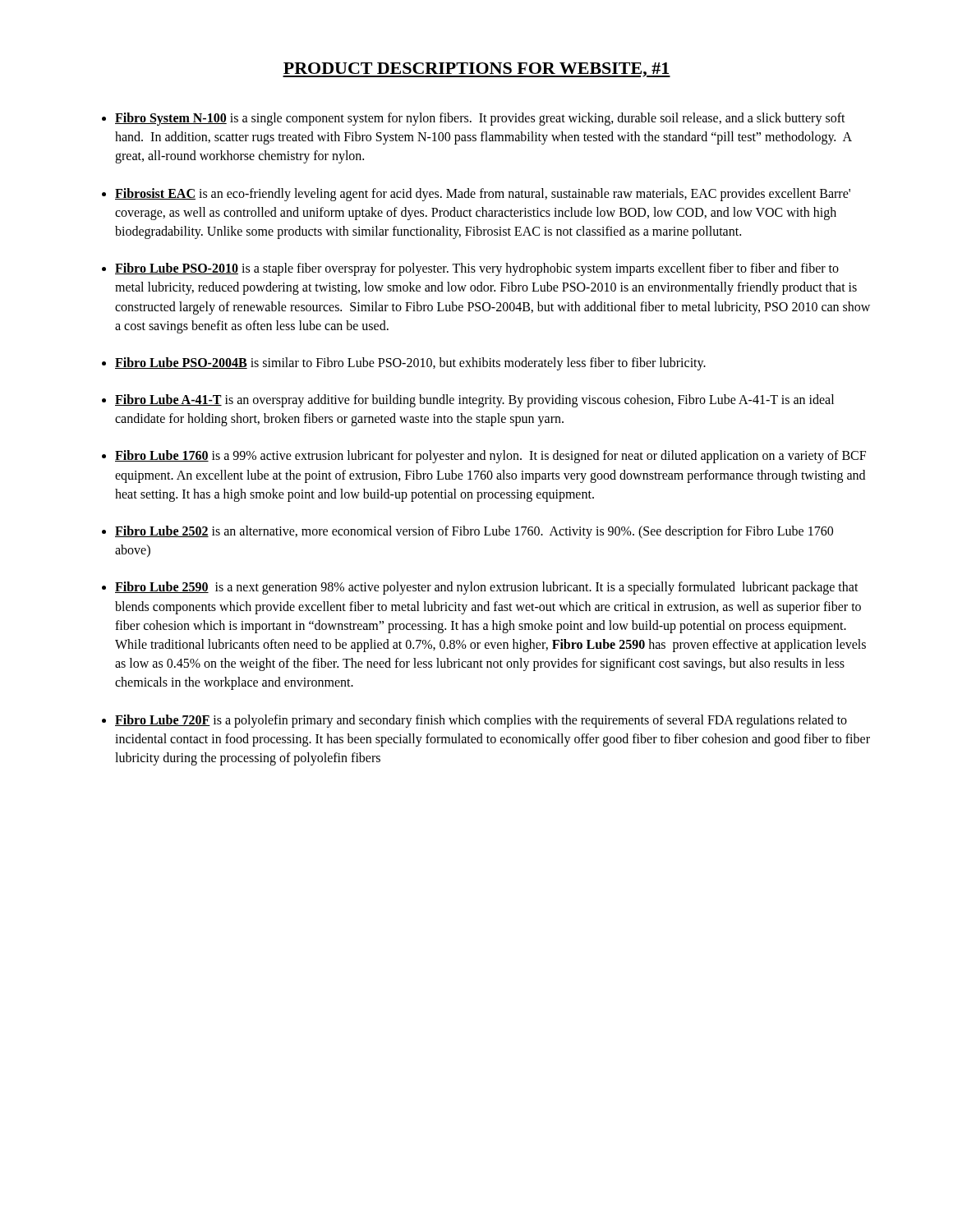Find the list item with the text "Fibro Lube A-41-T is an overspray additive for"

pos(475,409)
